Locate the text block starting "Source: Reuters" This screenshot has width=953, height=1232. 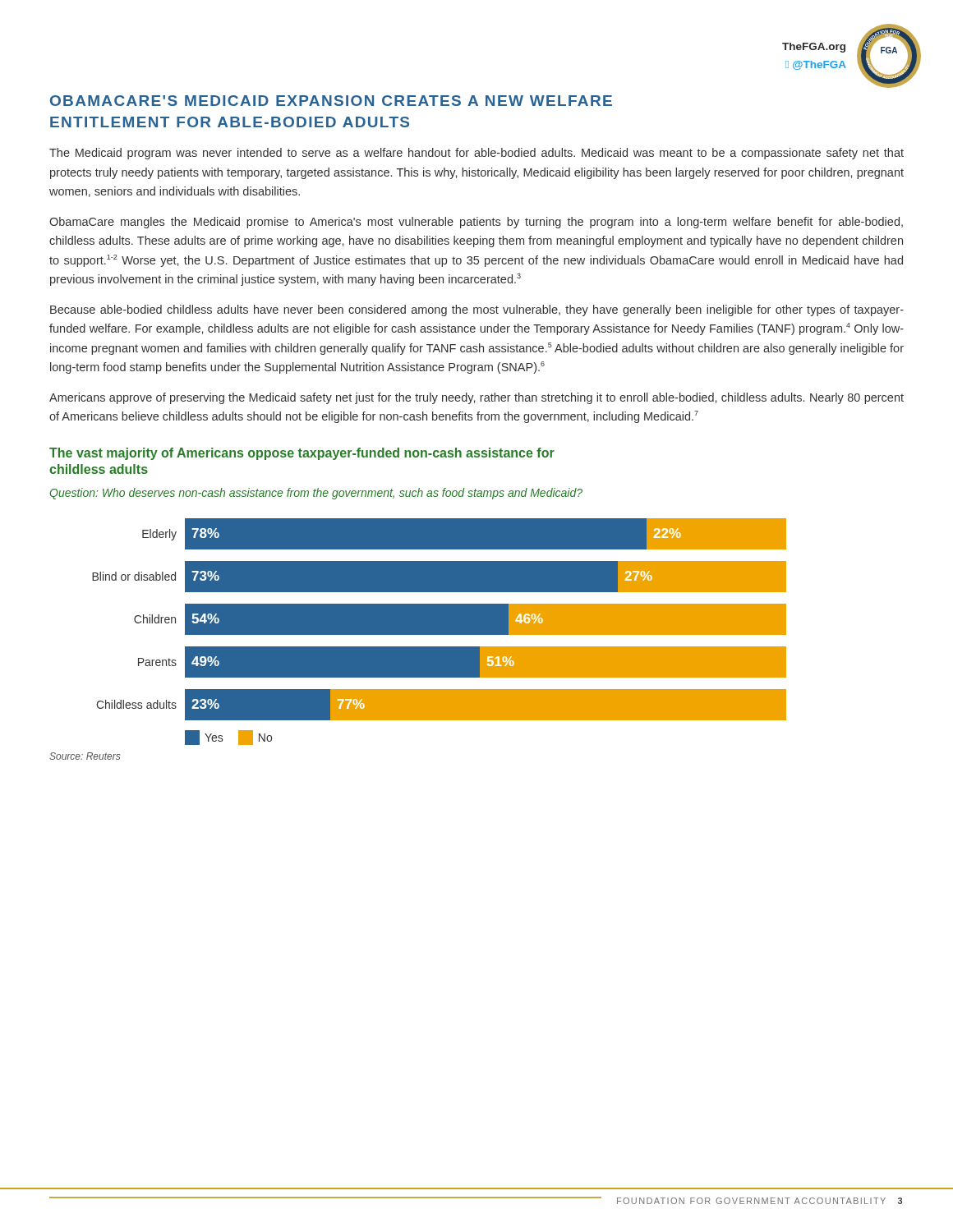(x=85, y=756)
